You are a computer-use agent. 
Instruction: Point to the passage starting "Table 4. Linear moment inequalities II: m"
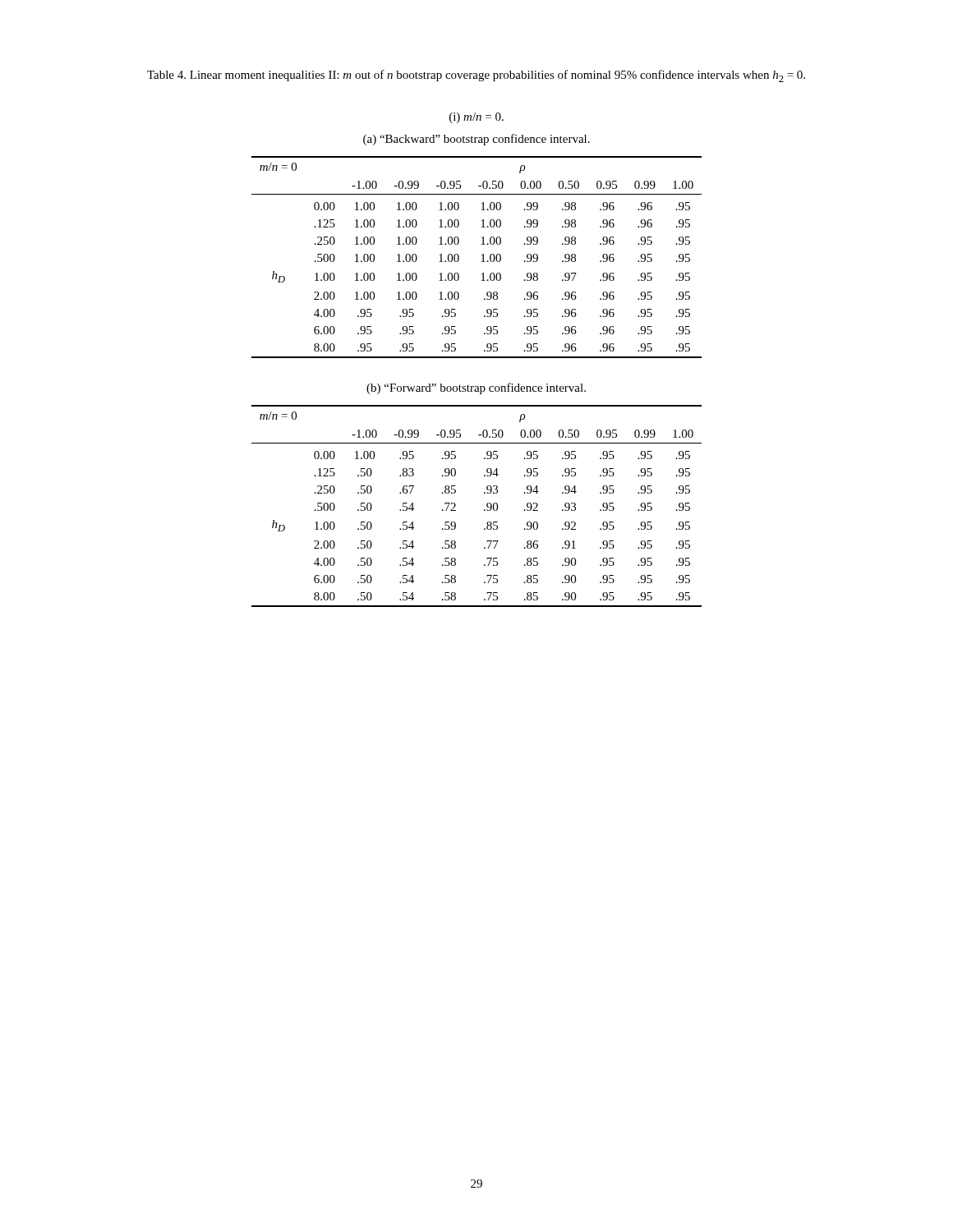[x=476, y=76]
